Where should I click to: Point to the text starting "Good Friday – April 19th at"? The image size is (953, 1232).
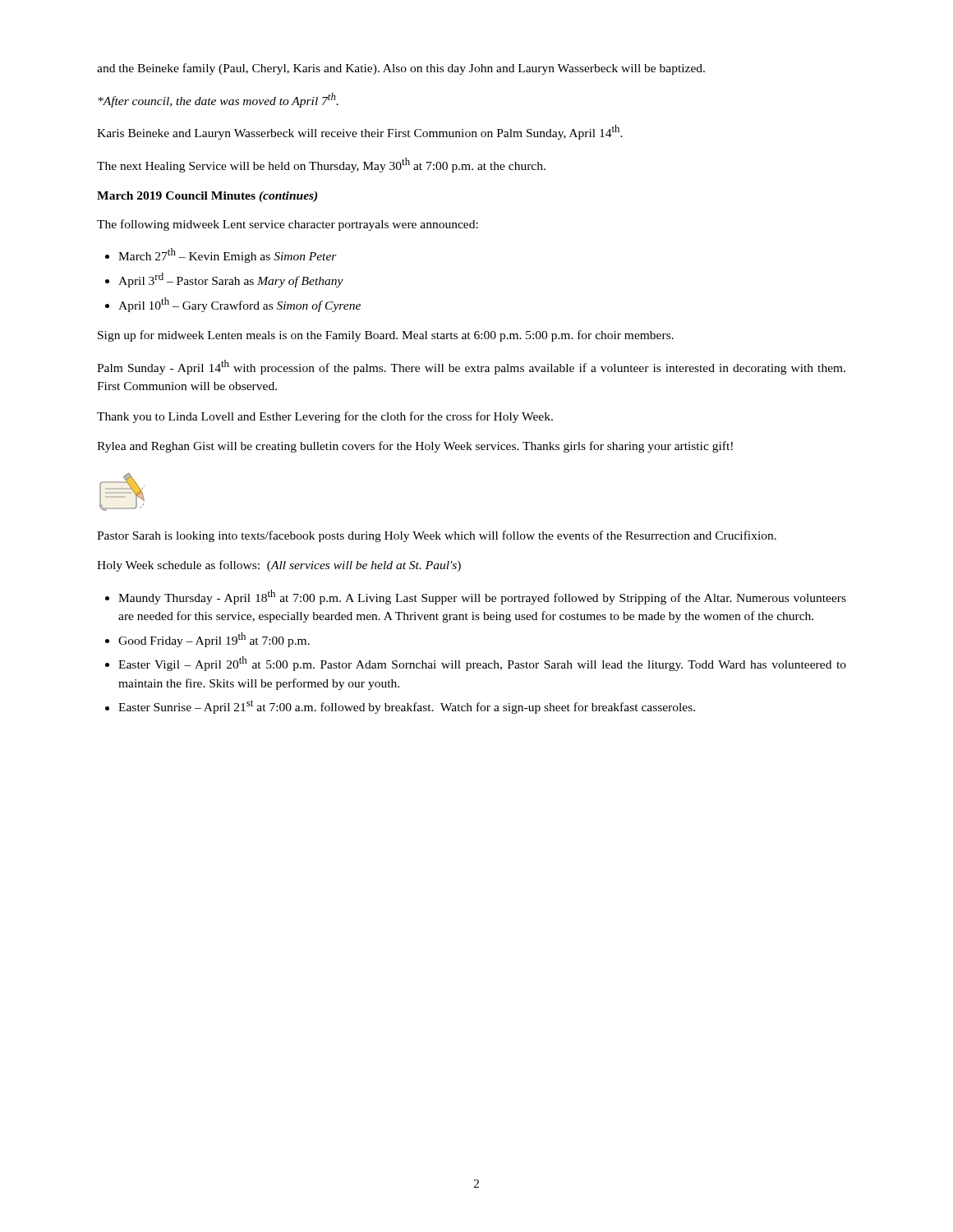[x=214, y=638]
